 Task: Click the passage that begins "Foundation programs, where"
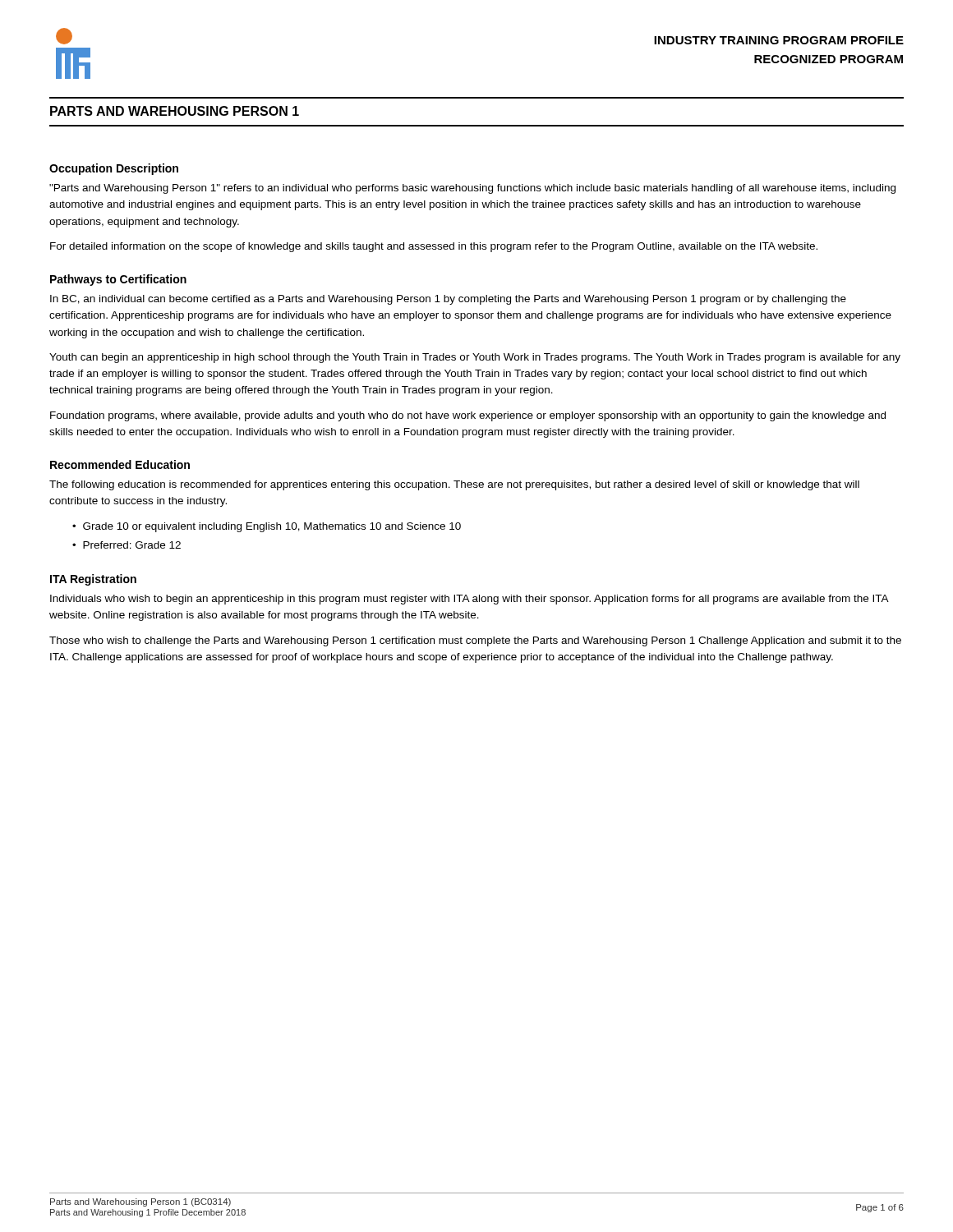point(468,423)
